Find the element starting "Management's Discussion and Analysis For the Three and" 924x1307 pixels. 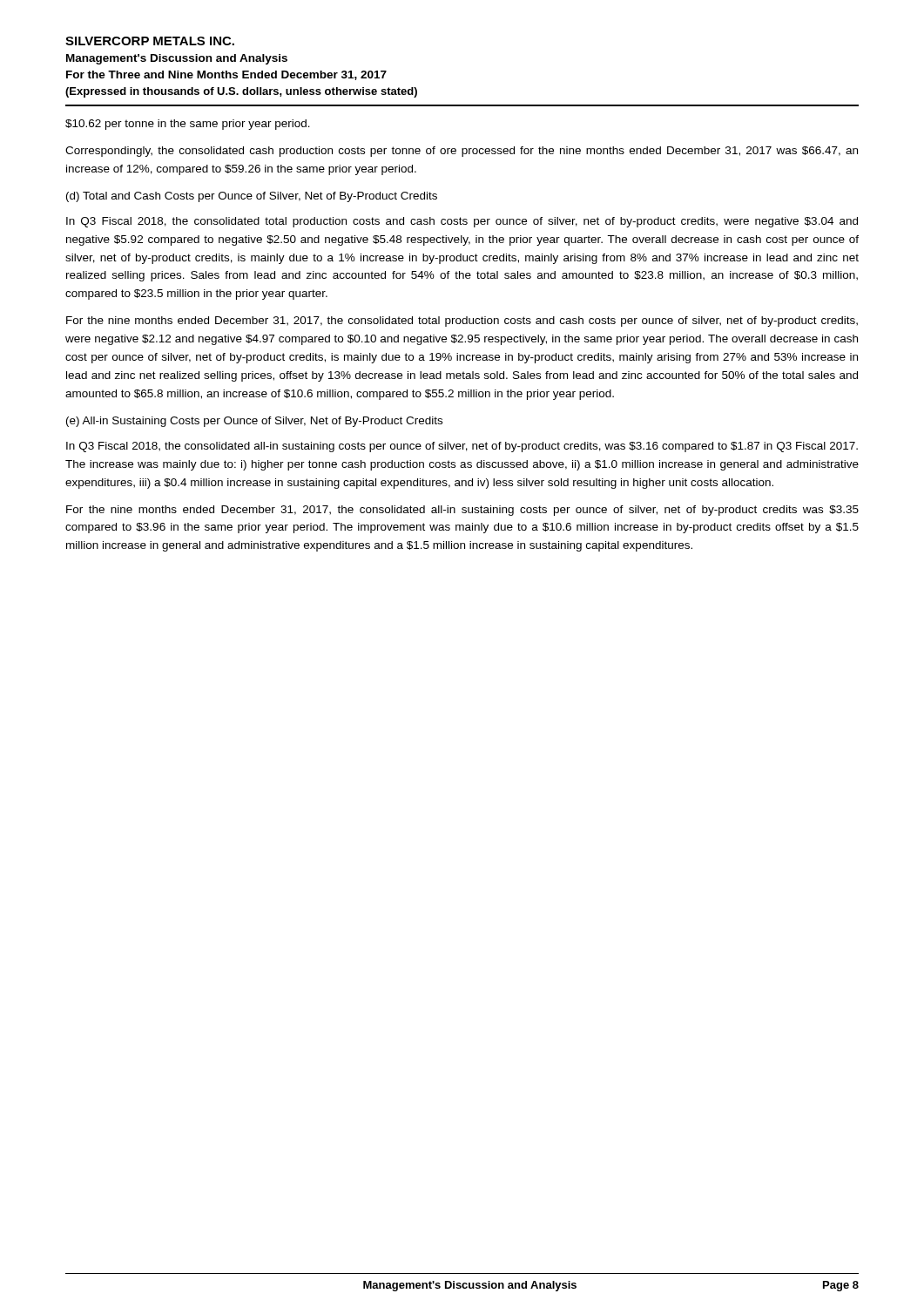click(177, 59)
